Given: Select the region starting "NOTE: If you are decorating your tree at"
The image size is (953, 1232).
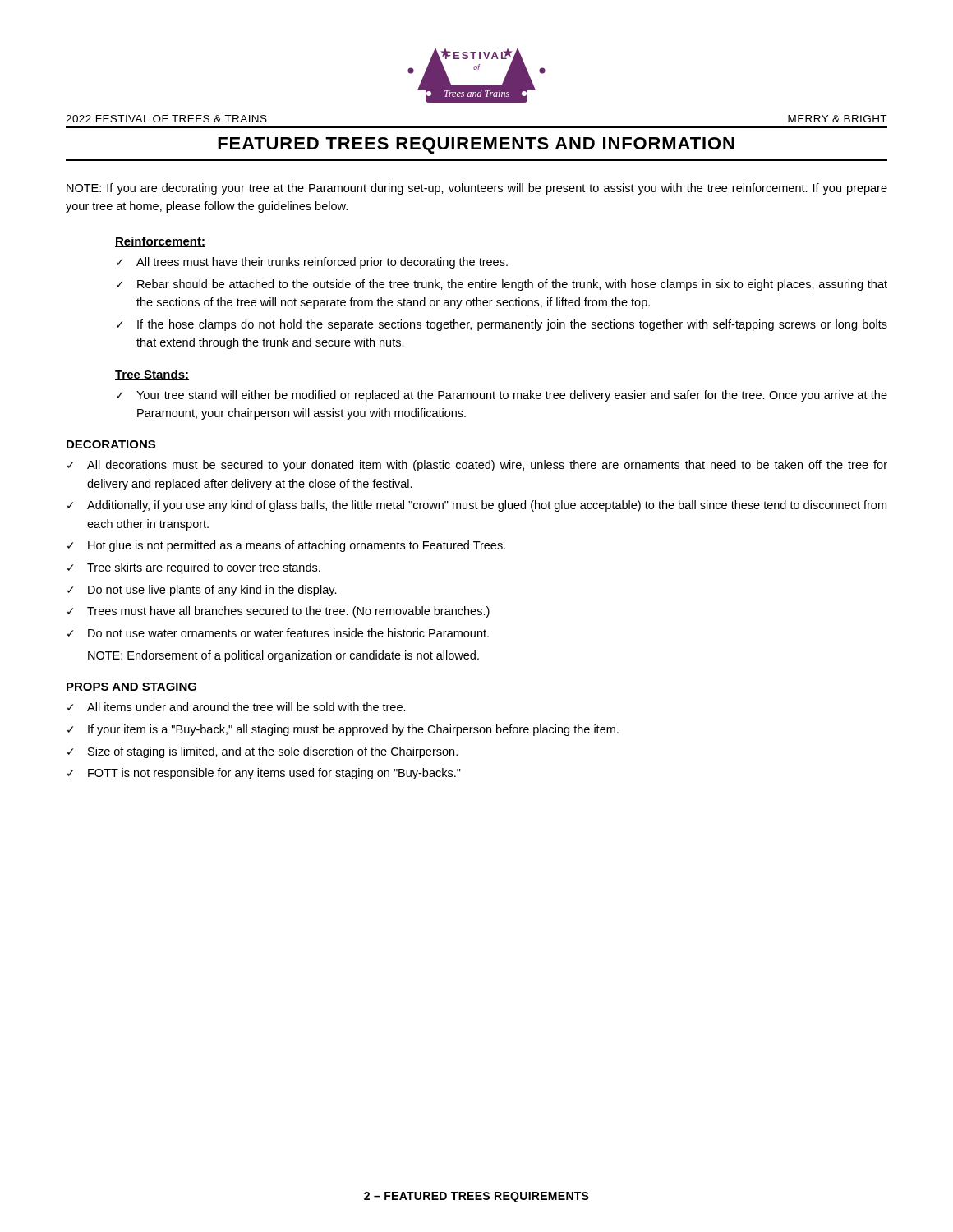Looking at the screenshot, I should pos(476,197).
